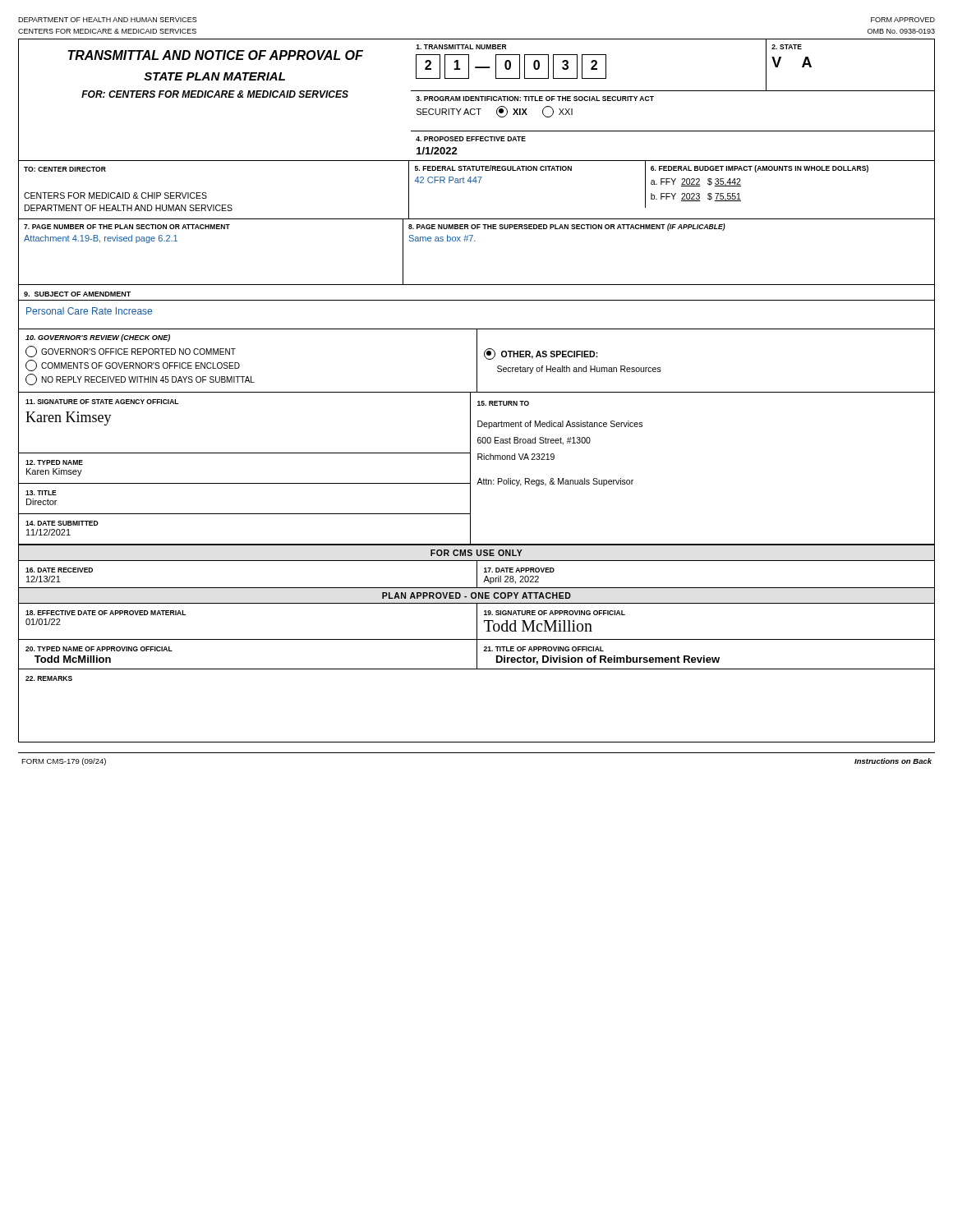This screenshot has height=1232, width=953.
Task: Find the section header on this page that starts "PLAN APPROVED - ONE COPY"
Action: pos(476,595)
